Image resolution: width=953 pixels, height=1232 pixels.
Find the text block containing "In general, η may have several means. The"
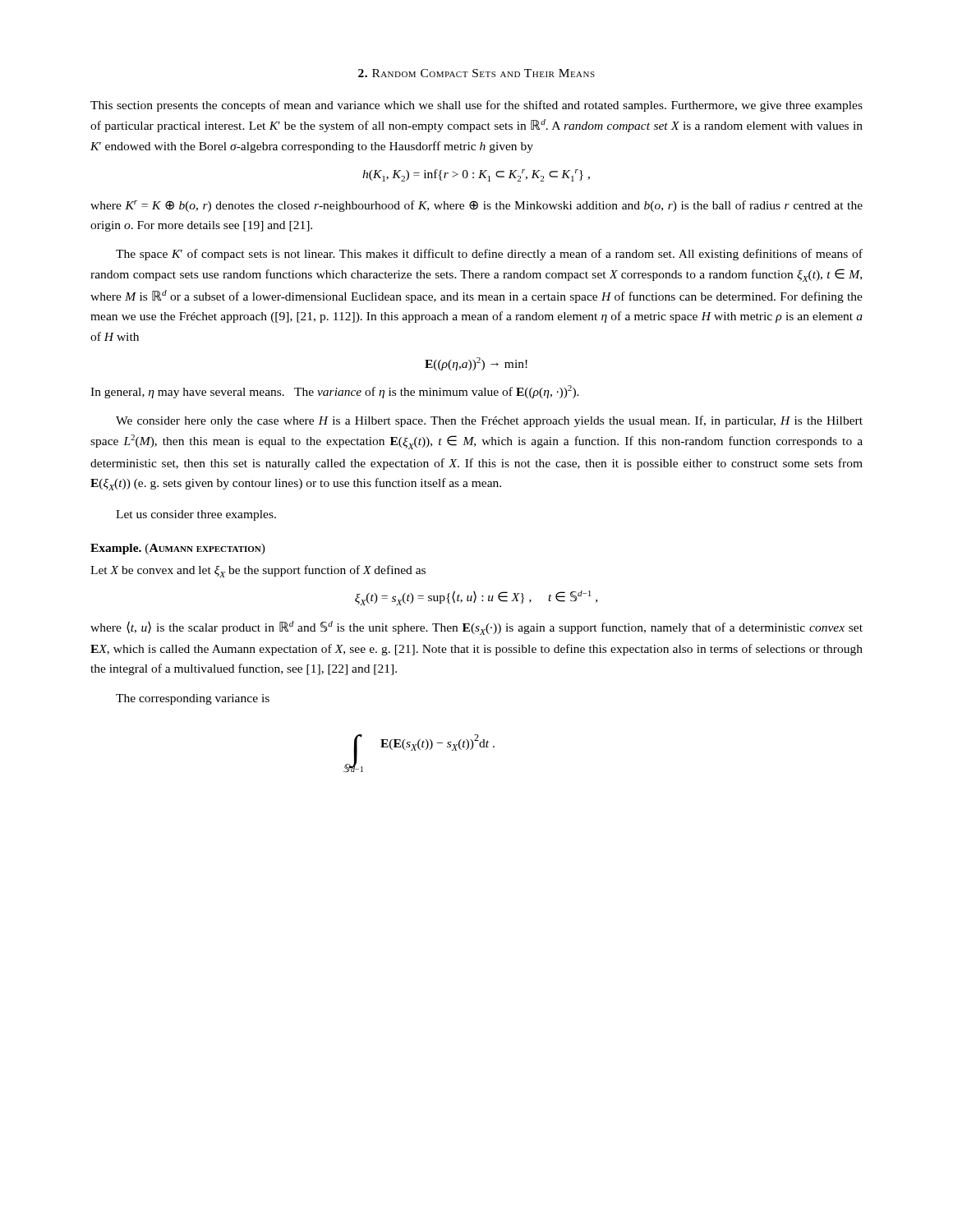476,391
